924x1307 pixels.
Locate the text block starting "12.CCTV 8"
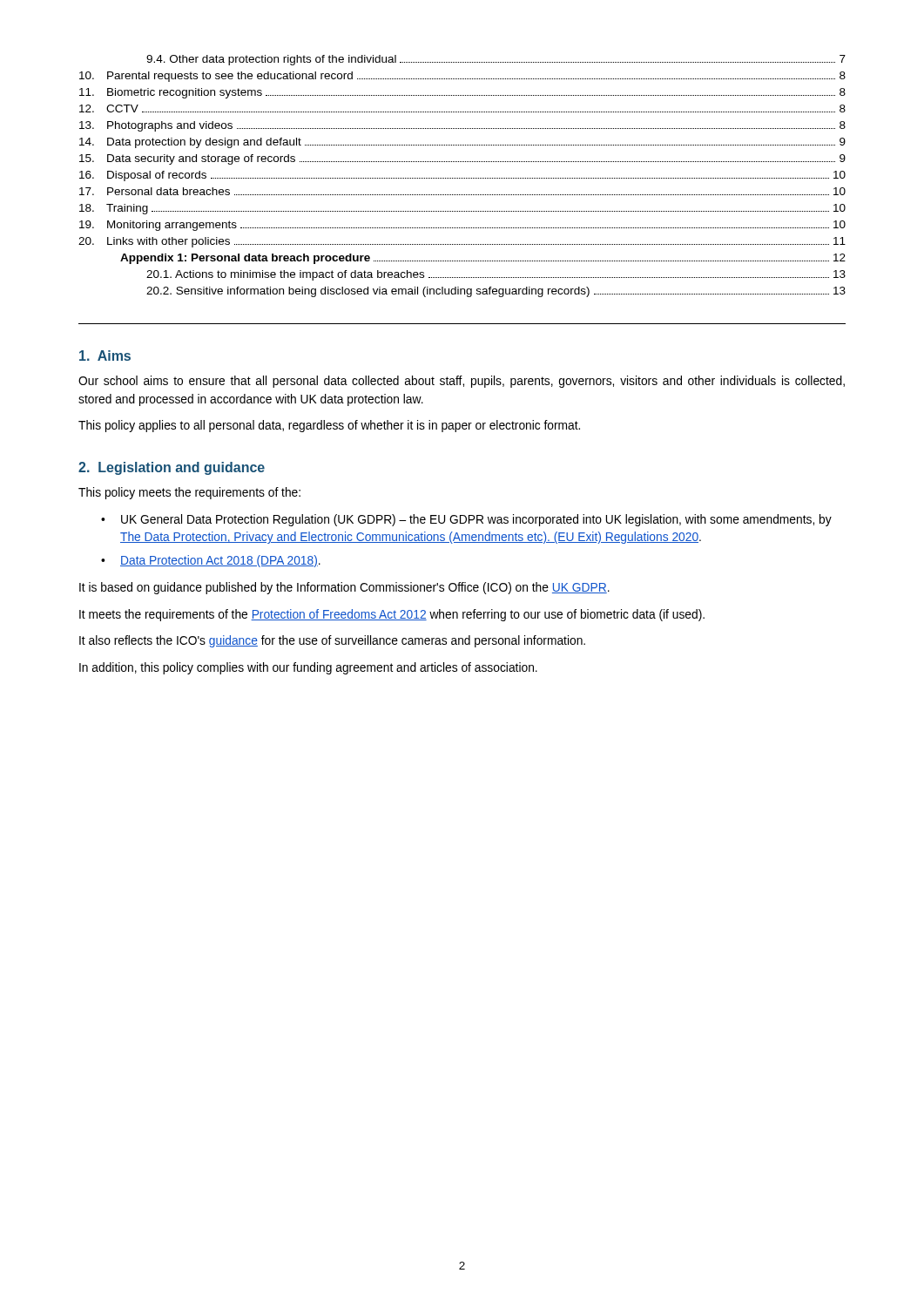tap(462, 108)
